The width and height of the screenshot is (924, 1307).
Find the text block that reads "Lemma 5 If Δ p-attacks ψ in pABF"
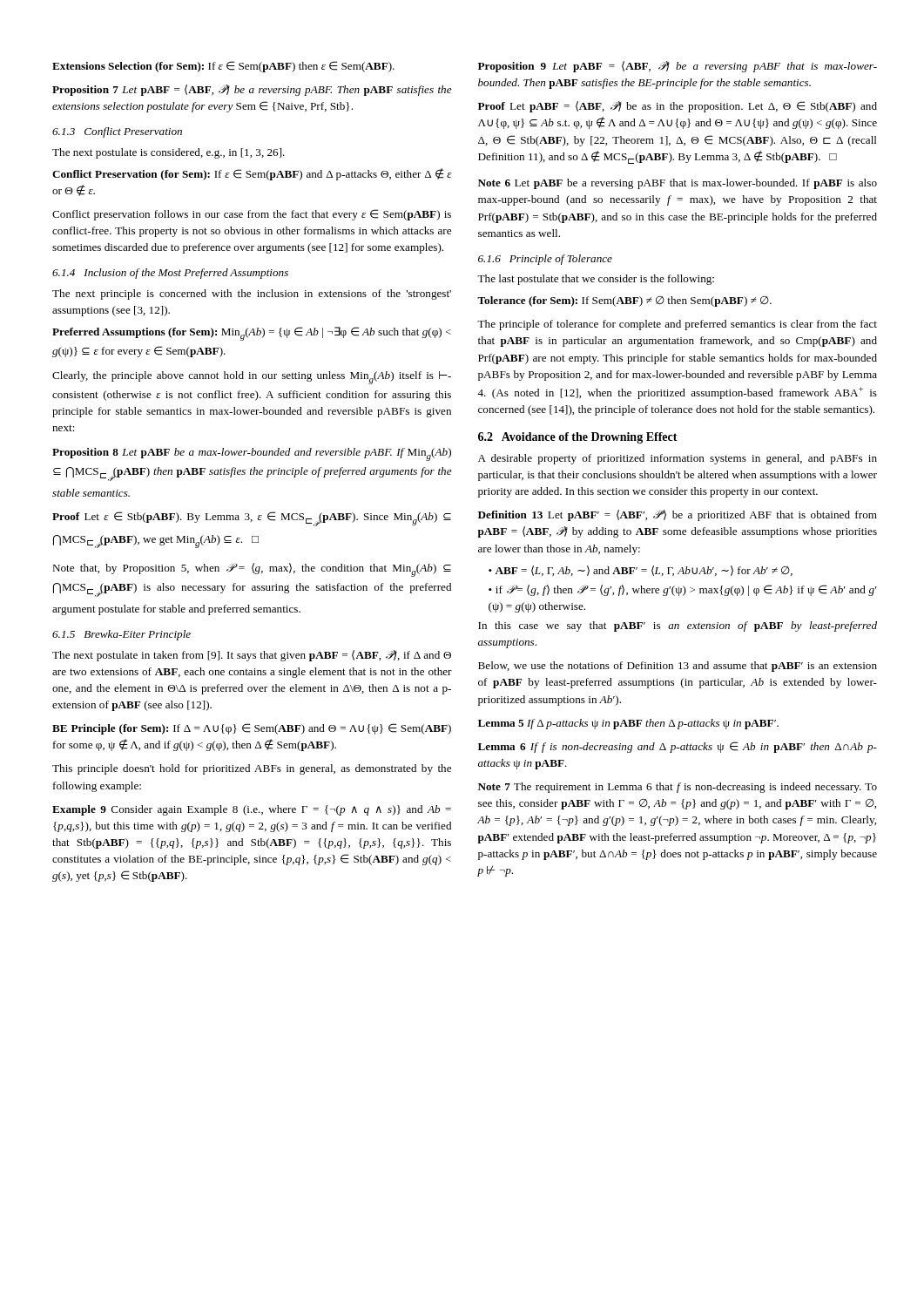tap(629, 723)
